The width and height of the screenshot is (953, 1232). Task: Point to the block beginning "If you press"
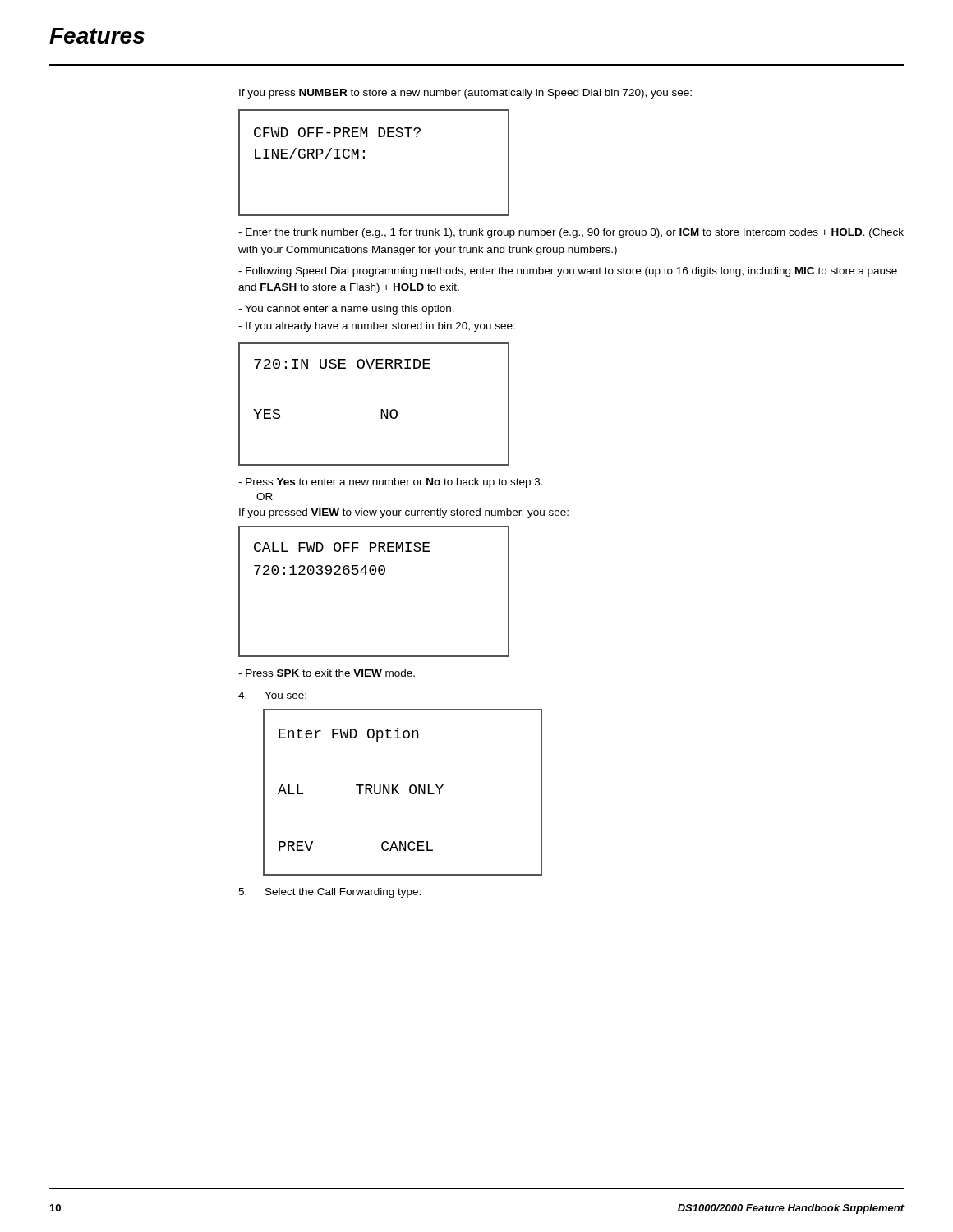[465, 92]
